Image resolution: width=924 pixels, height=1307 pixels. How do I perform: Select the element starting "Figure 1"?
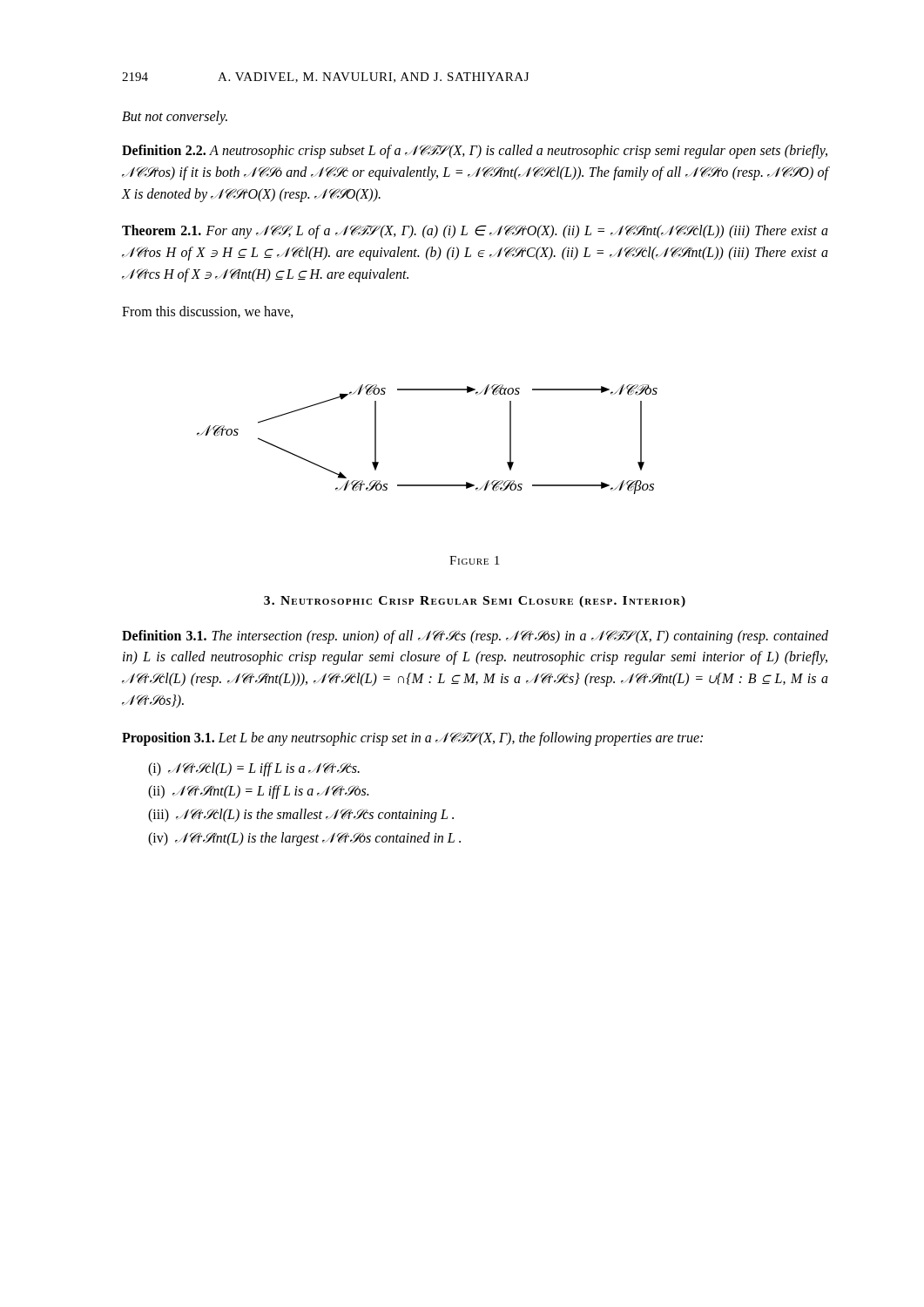tap(475, 560)
